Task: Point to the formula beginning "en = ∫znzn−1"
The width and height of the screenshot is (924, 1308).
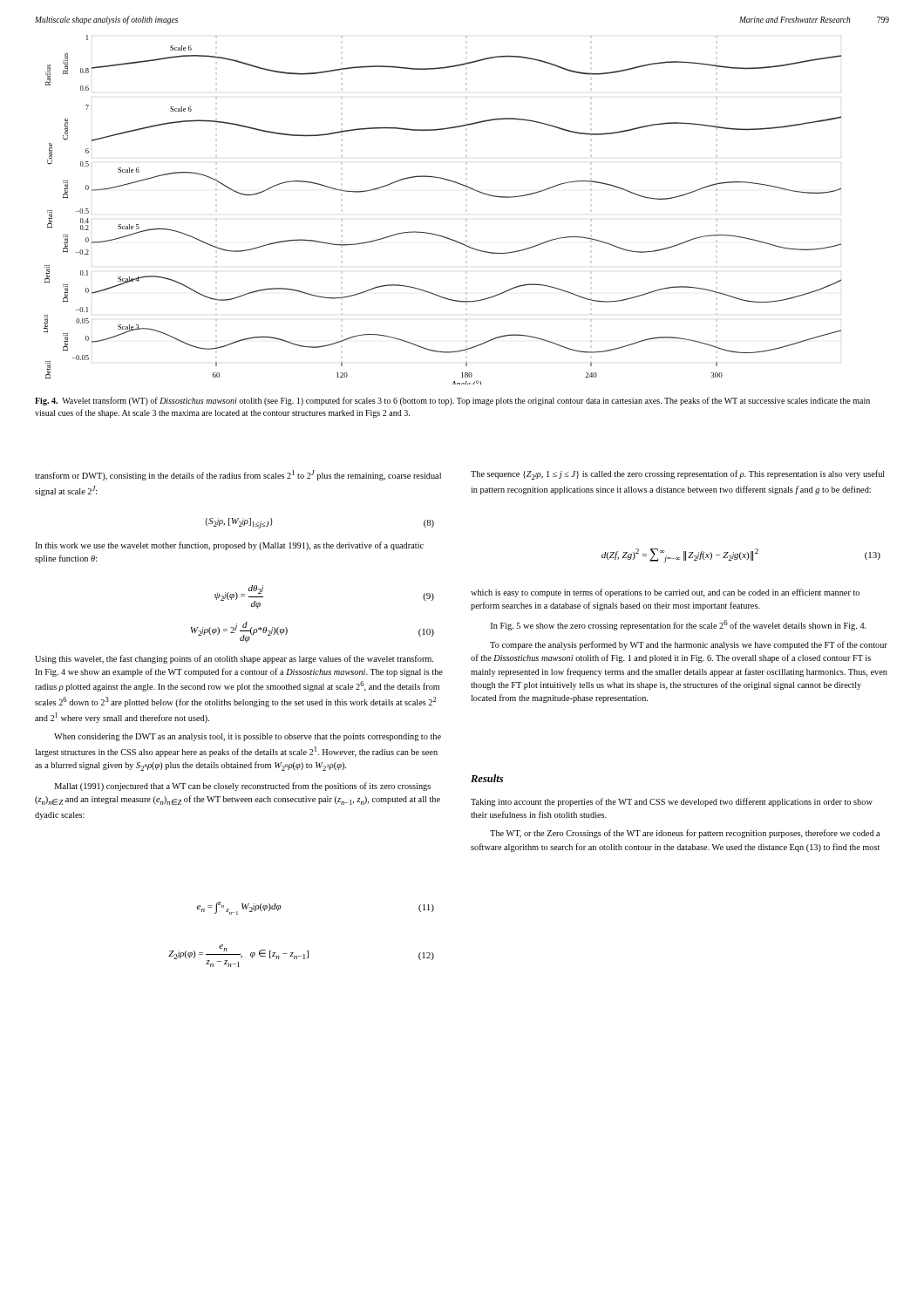Action: click(239, 907)
